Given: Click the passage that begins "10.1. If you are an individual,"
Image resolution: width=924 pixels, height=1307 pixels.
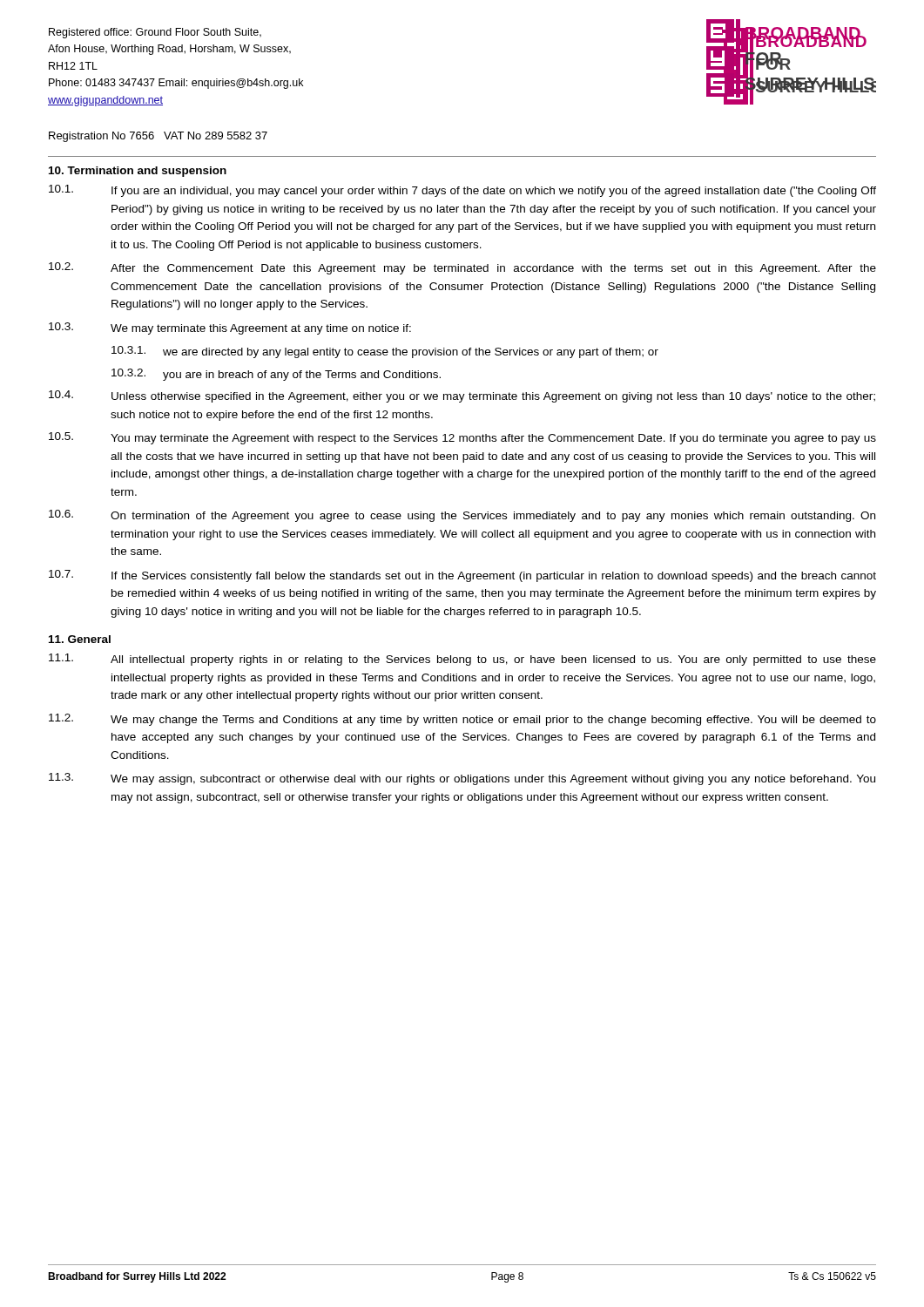Looking at the screenshot, I should click(x=462, y=218).
